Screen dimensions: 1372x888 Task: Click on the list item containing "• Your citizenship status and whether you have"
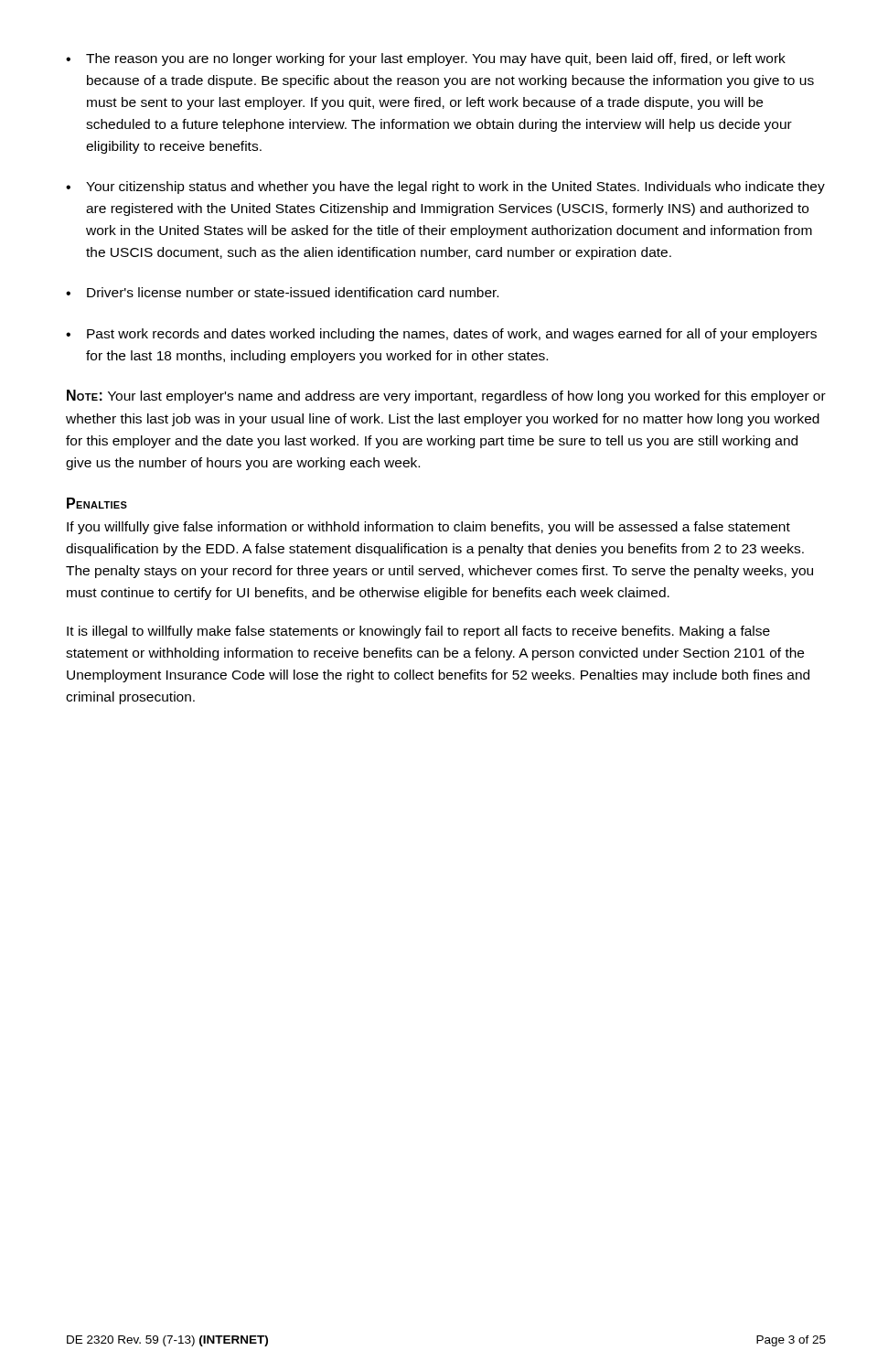(x=446, y=220)
